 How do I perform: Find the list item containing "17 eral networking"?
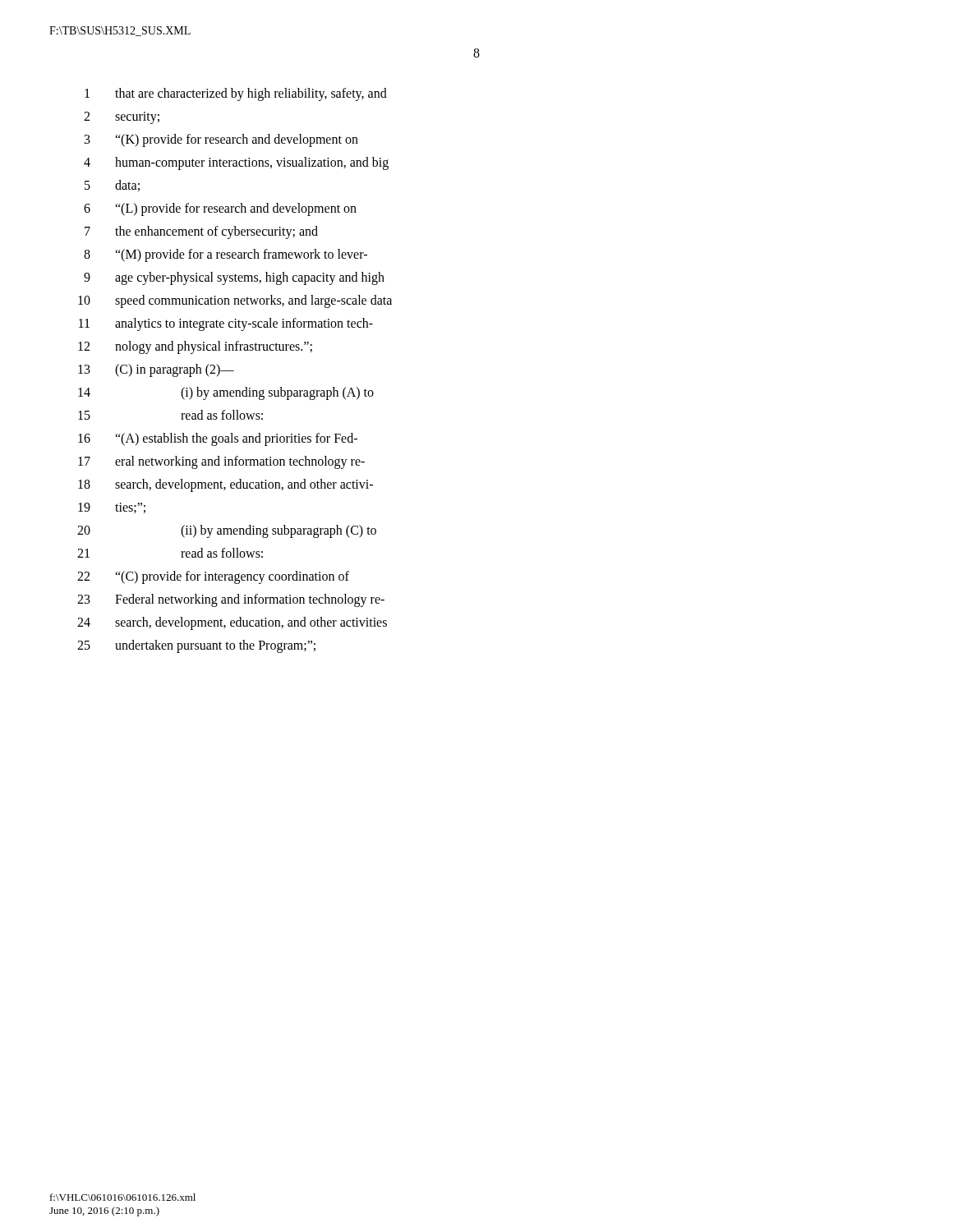(x=221, y=462)
